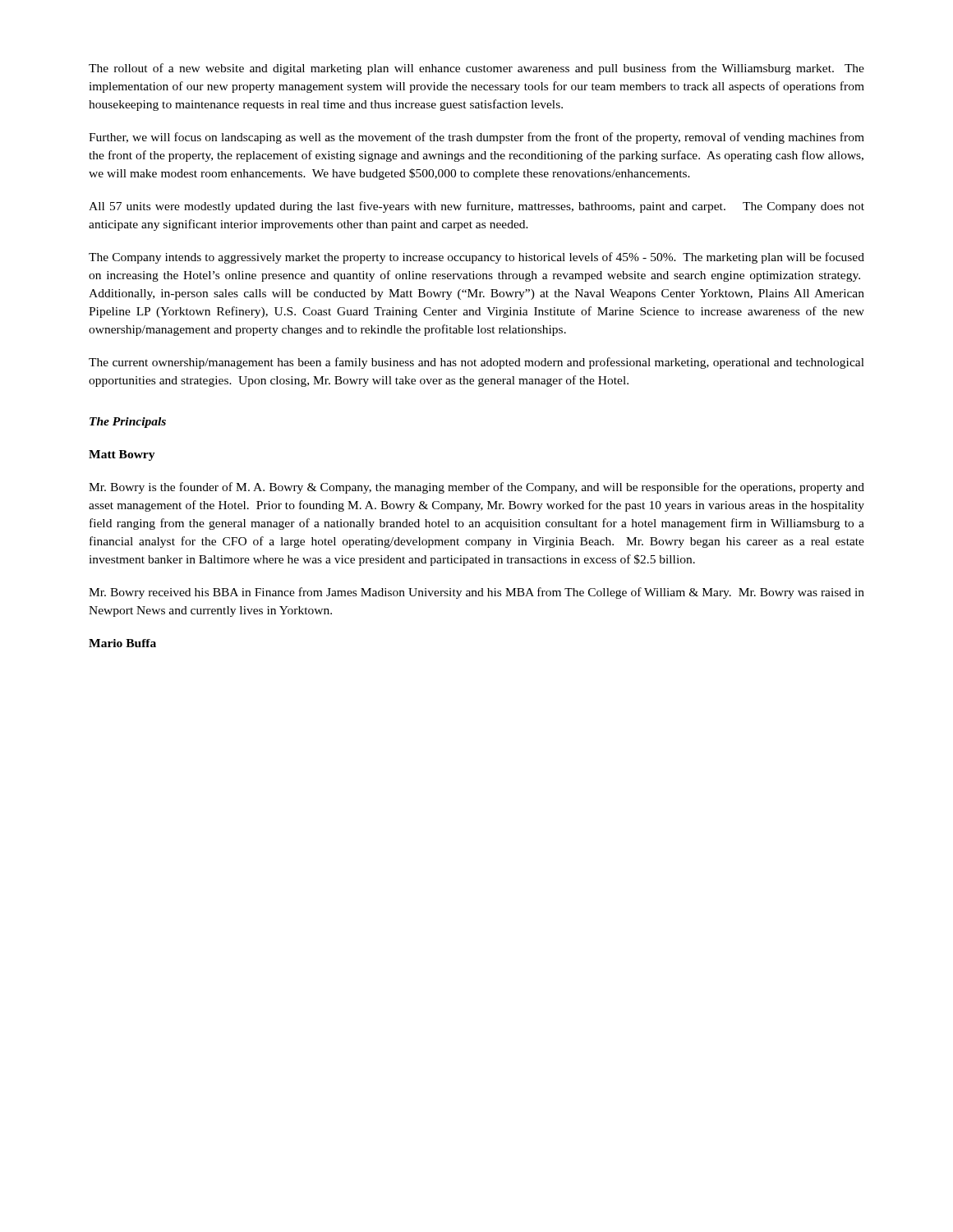The width and height of the screenshot is (953, 1232).
Task: Navigate to the passage starting "The current ownership/management has been"
Action: 476,371
